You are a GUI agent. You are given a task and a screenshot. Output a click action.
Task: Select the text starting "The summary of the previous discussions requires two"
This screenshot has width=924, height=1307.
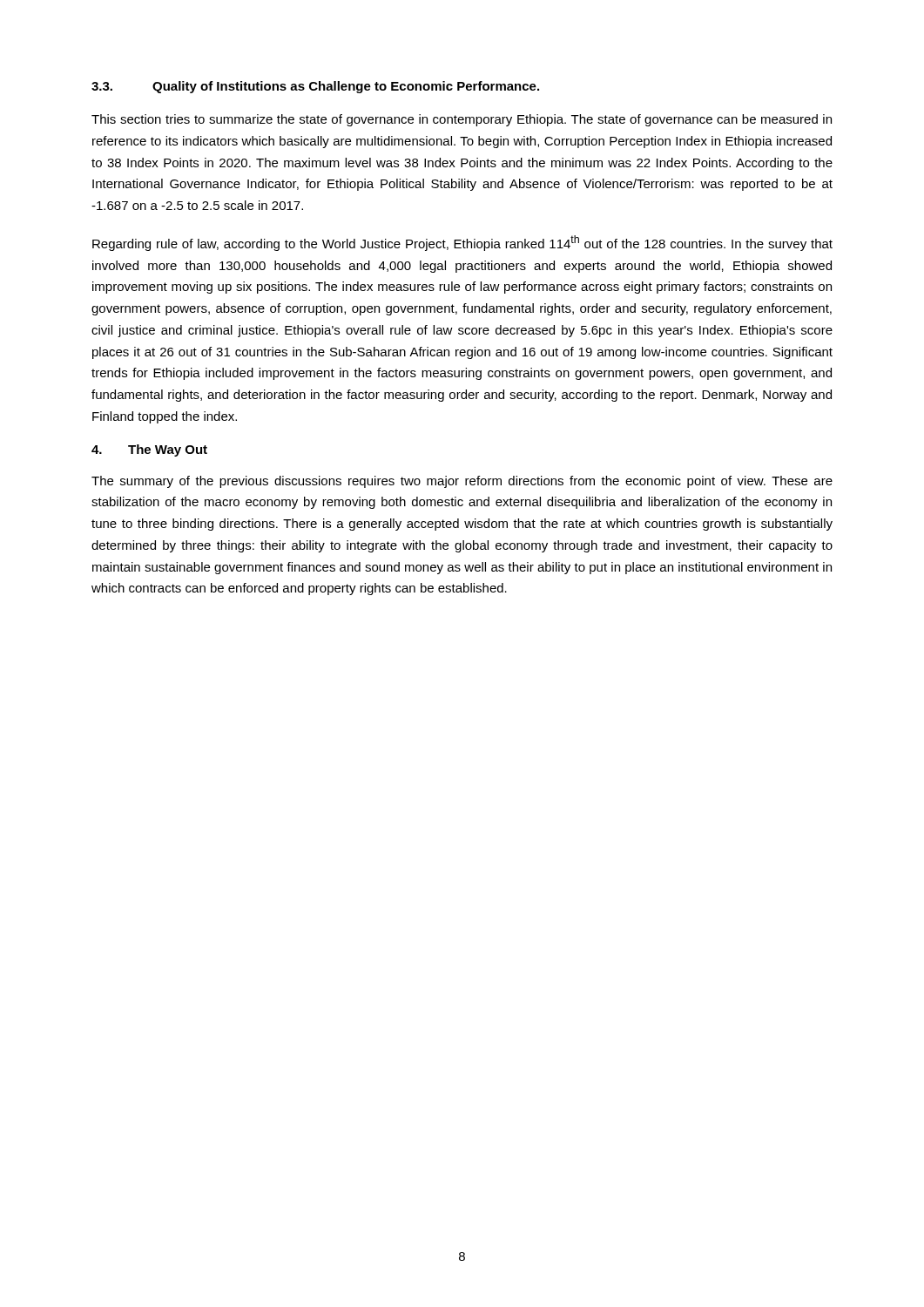coord(462,535)
